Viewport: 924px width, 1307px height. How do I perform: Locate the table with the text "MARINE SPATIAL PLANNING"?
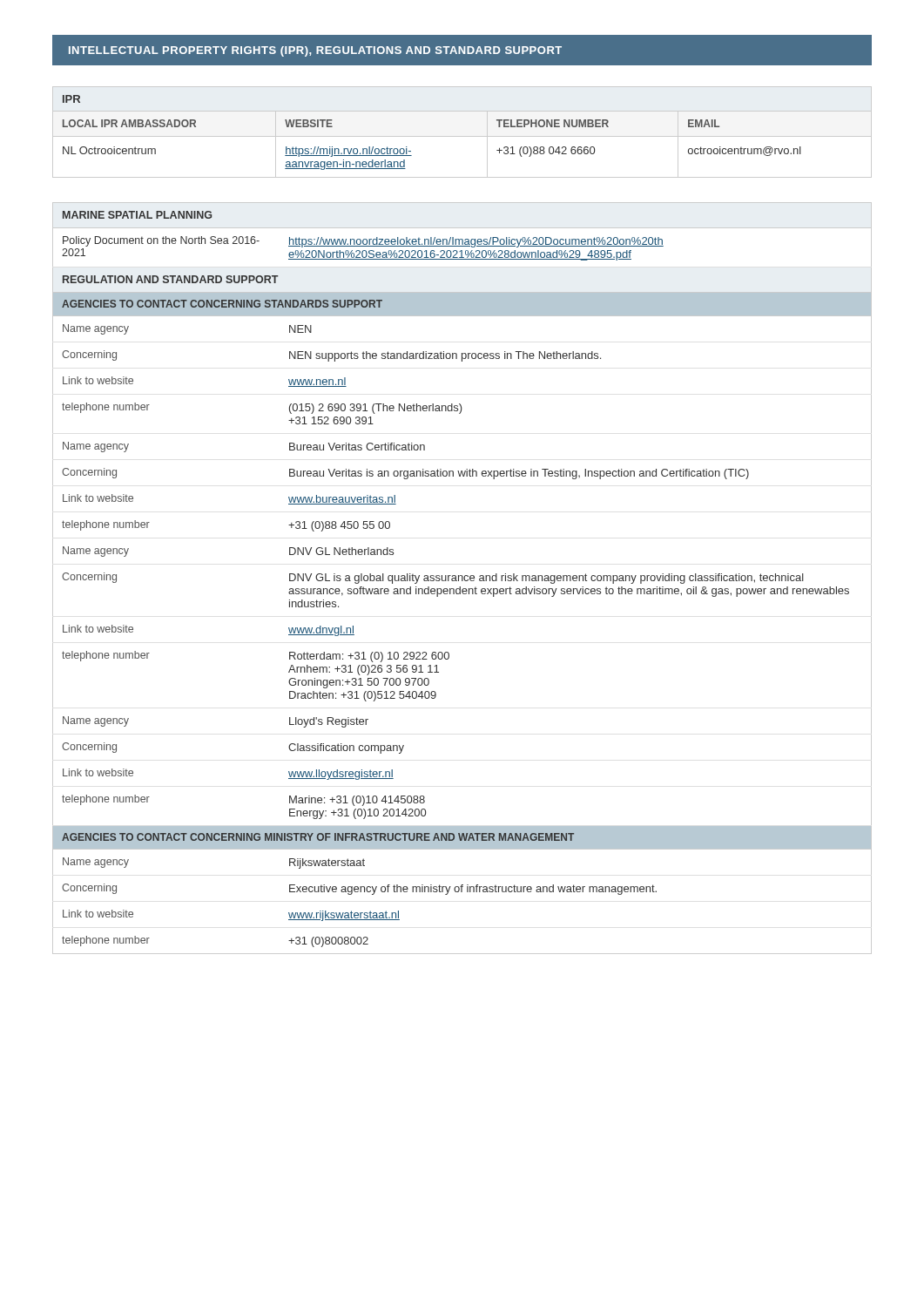pyautogui.click(x=462, y=578)
